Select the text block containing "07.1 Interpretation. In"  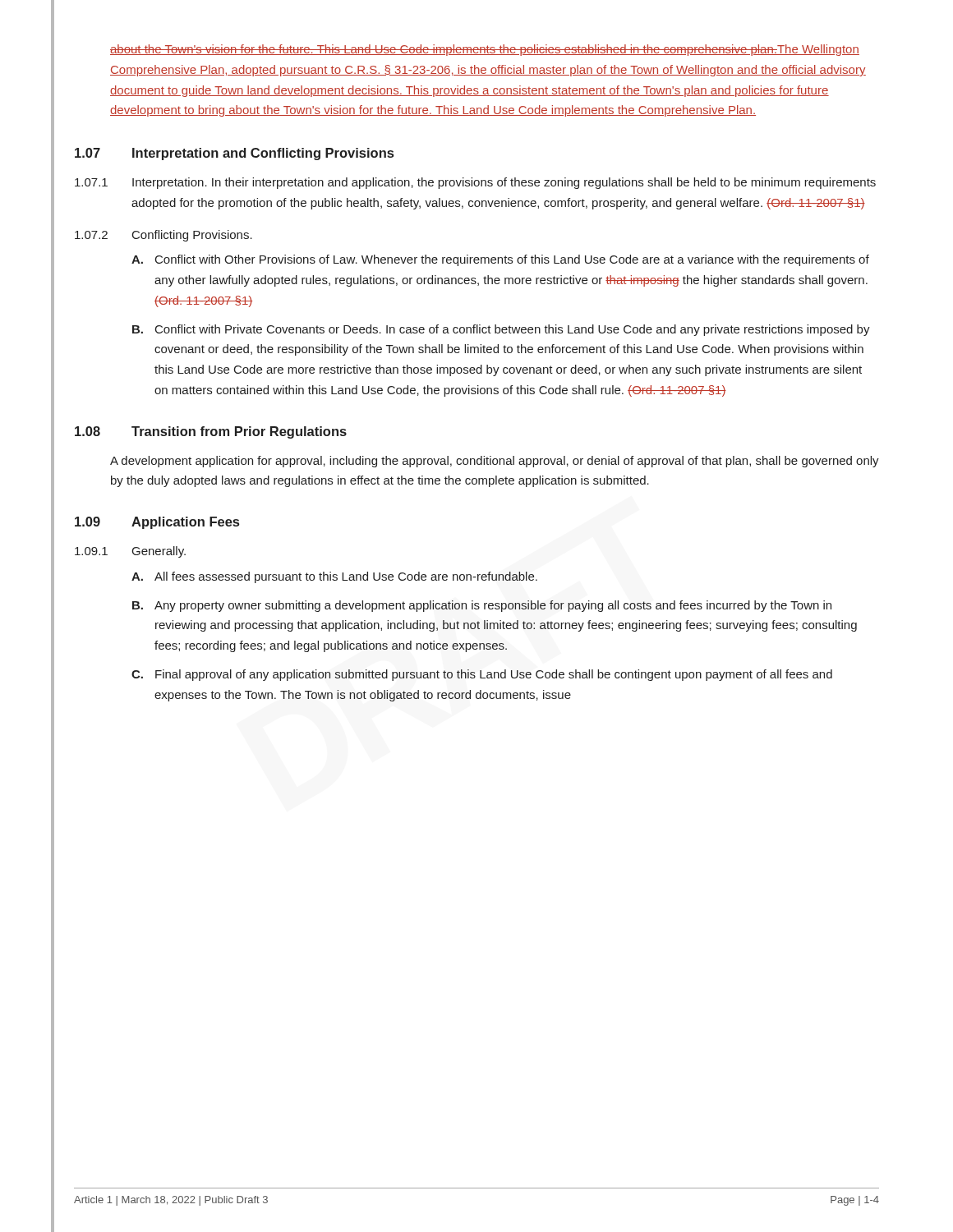coord(476,193)
